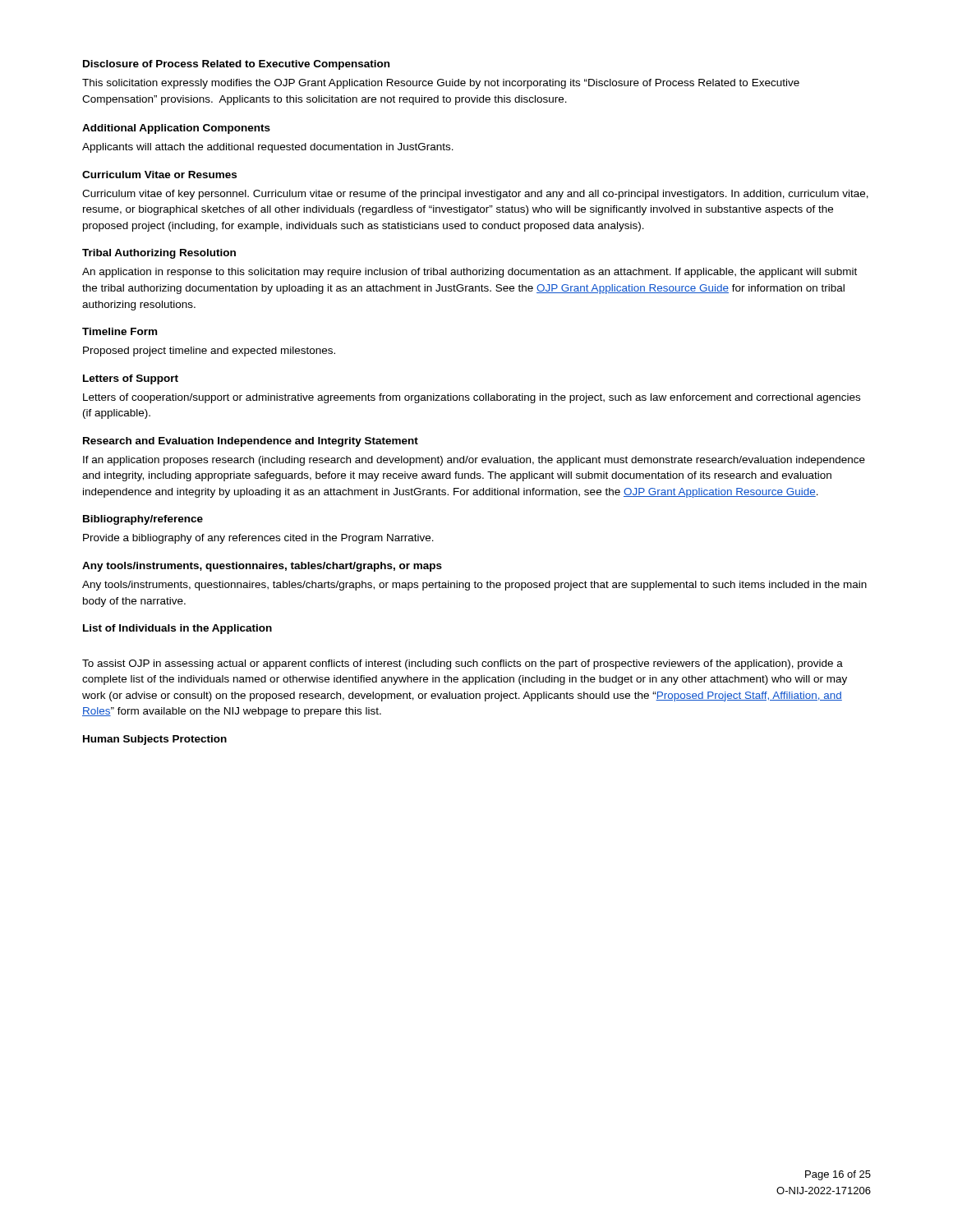Select the text block starting "Any tools/instruments, questionnaires, tables/charts/graphs,"

tap(475, 592)
